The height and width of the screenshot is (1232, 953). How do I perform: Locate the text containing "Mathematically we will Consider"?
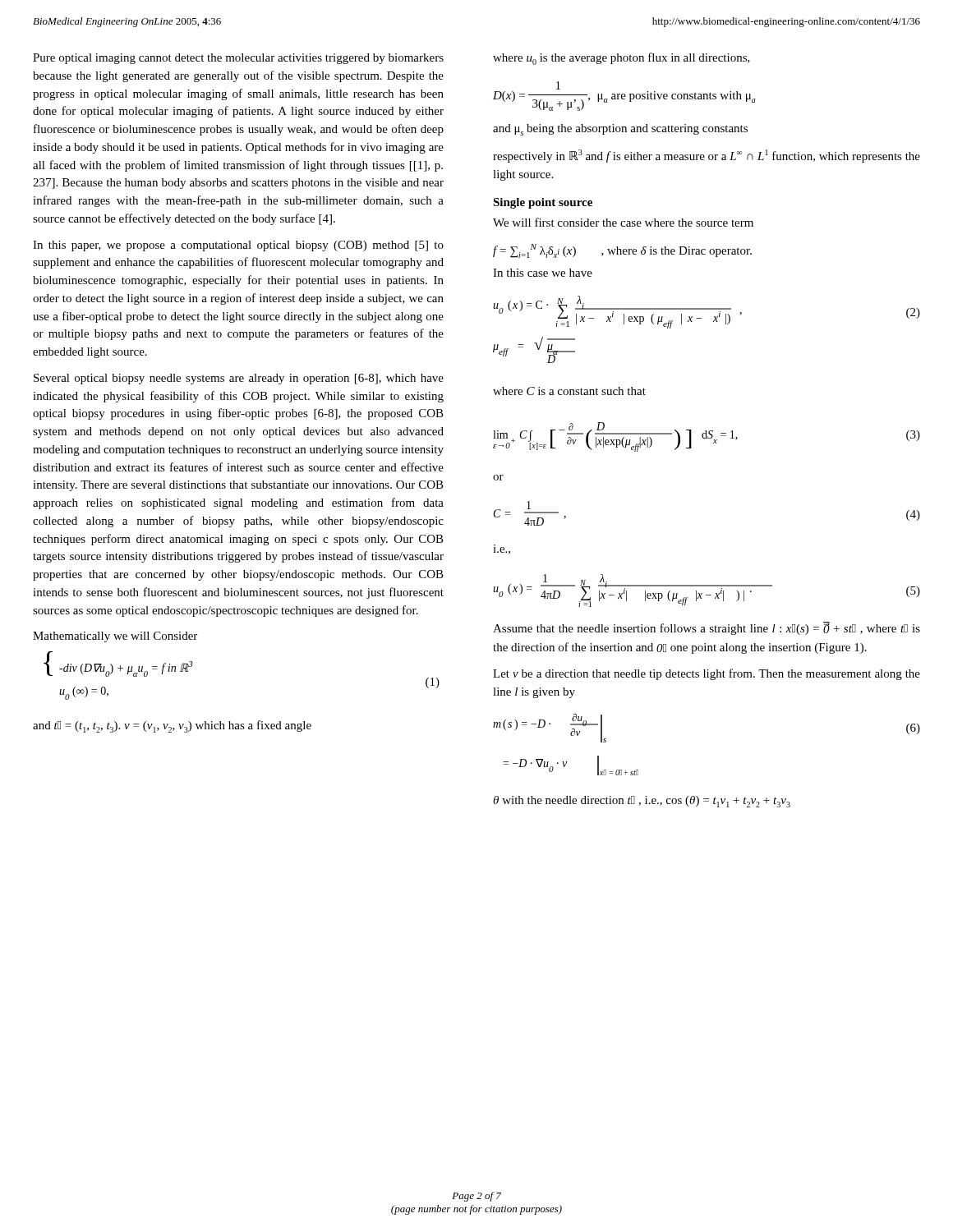(x=115, y=637)
